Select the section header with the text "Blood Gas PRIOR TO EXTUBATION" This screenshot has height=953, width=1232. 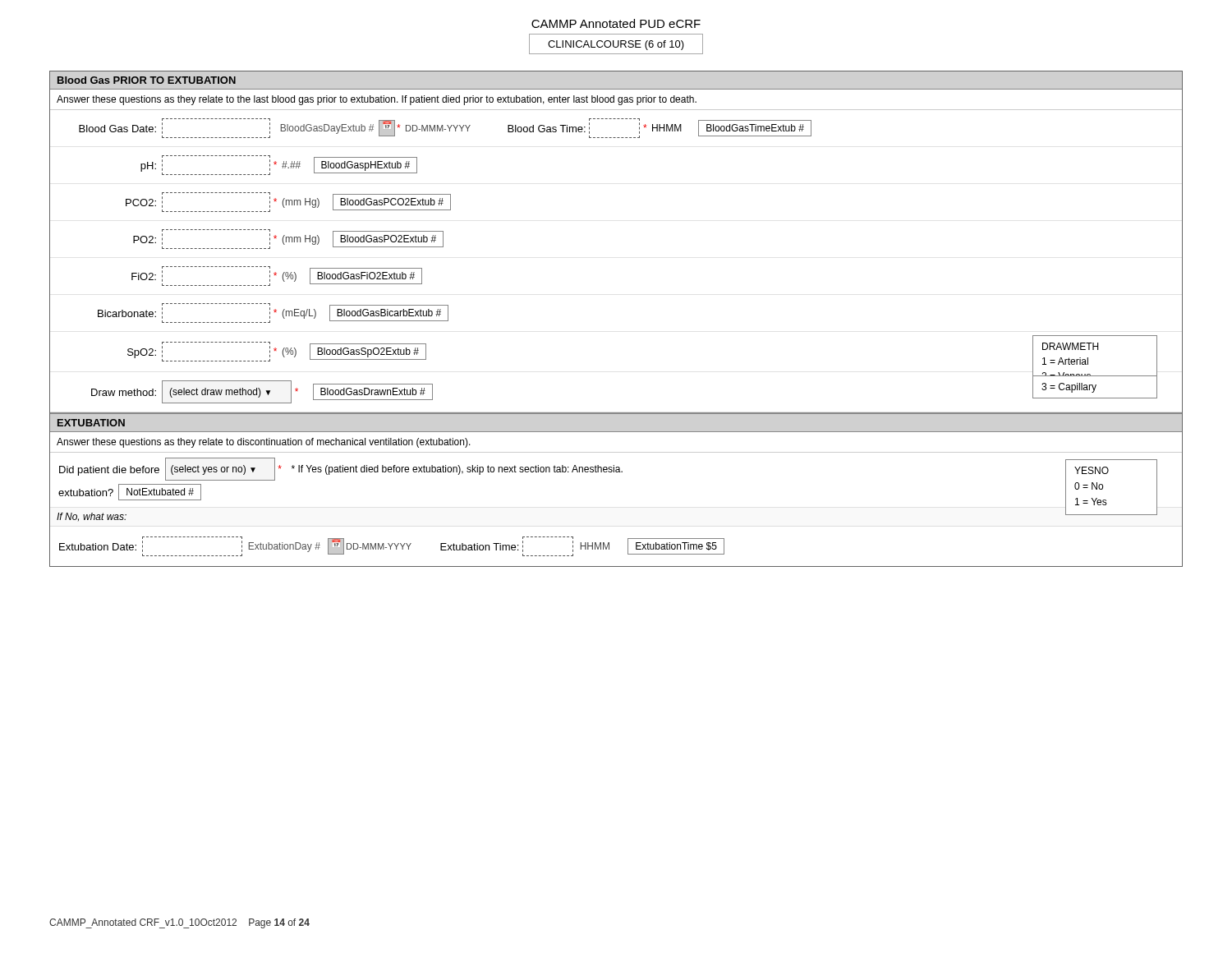tap(146, 80)
